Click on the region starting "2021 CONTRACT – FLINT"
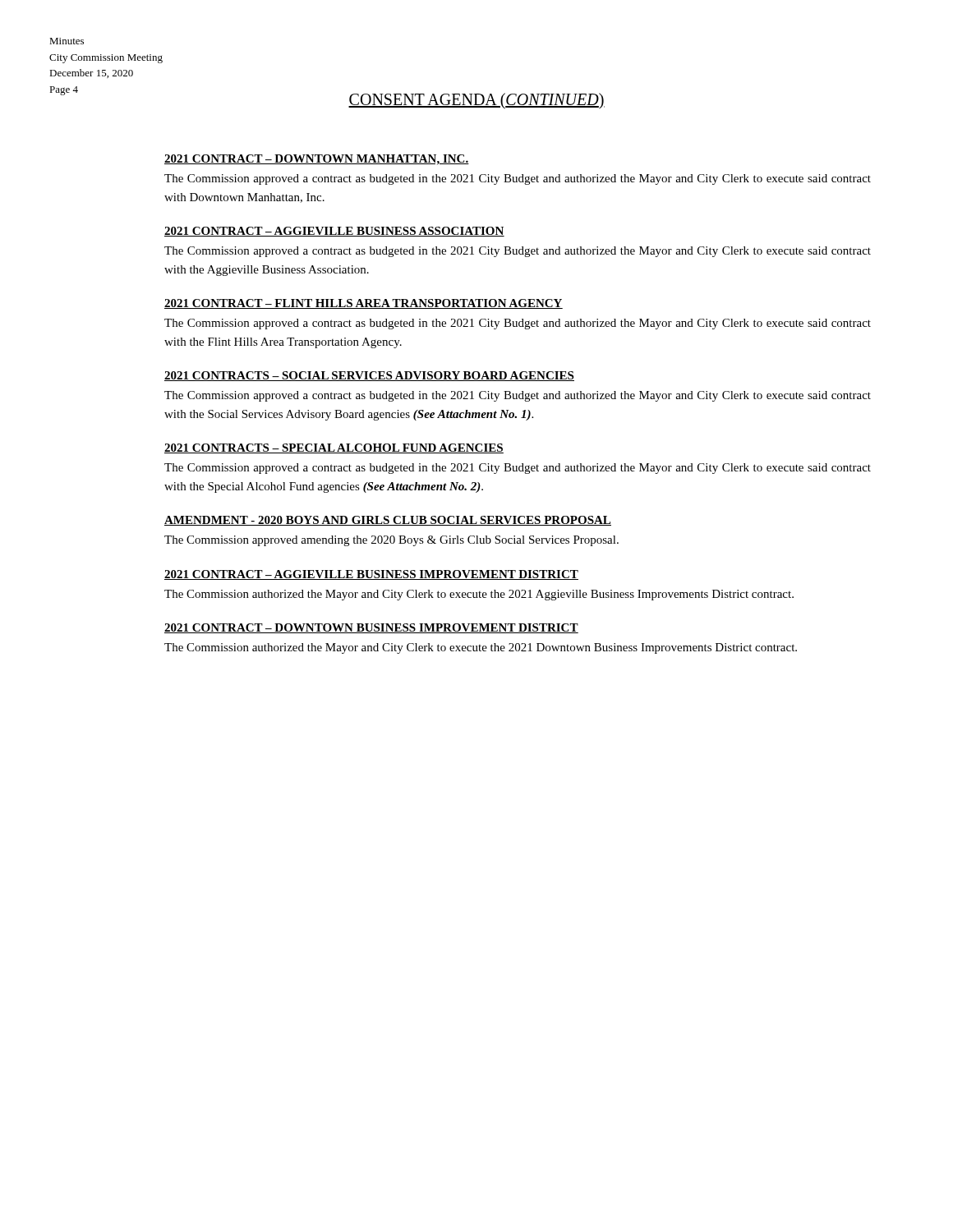The height and width of the screenshot is (1232, 953). (363, 303)
